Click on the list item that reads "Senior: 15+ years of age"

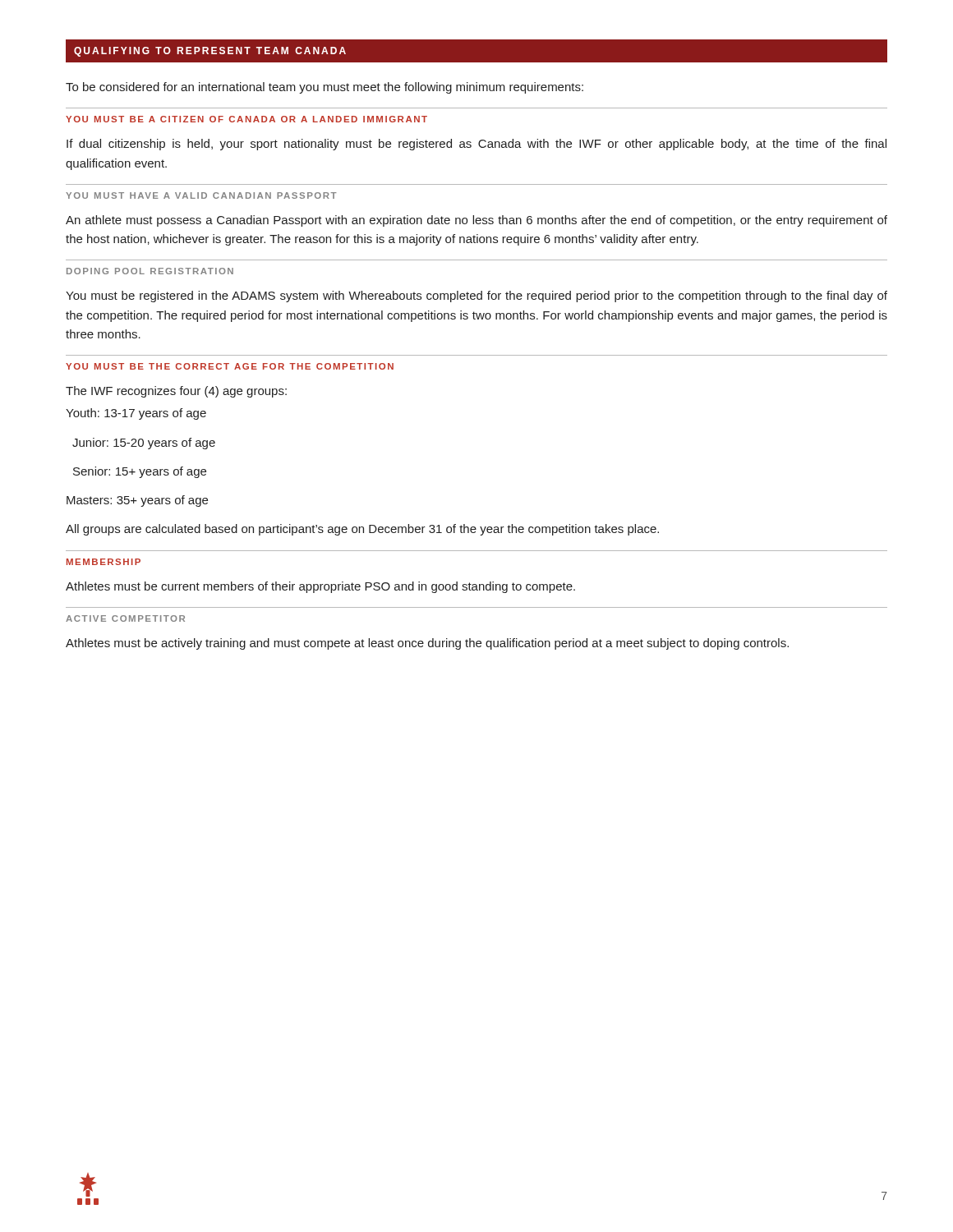[x=140, y=471]
